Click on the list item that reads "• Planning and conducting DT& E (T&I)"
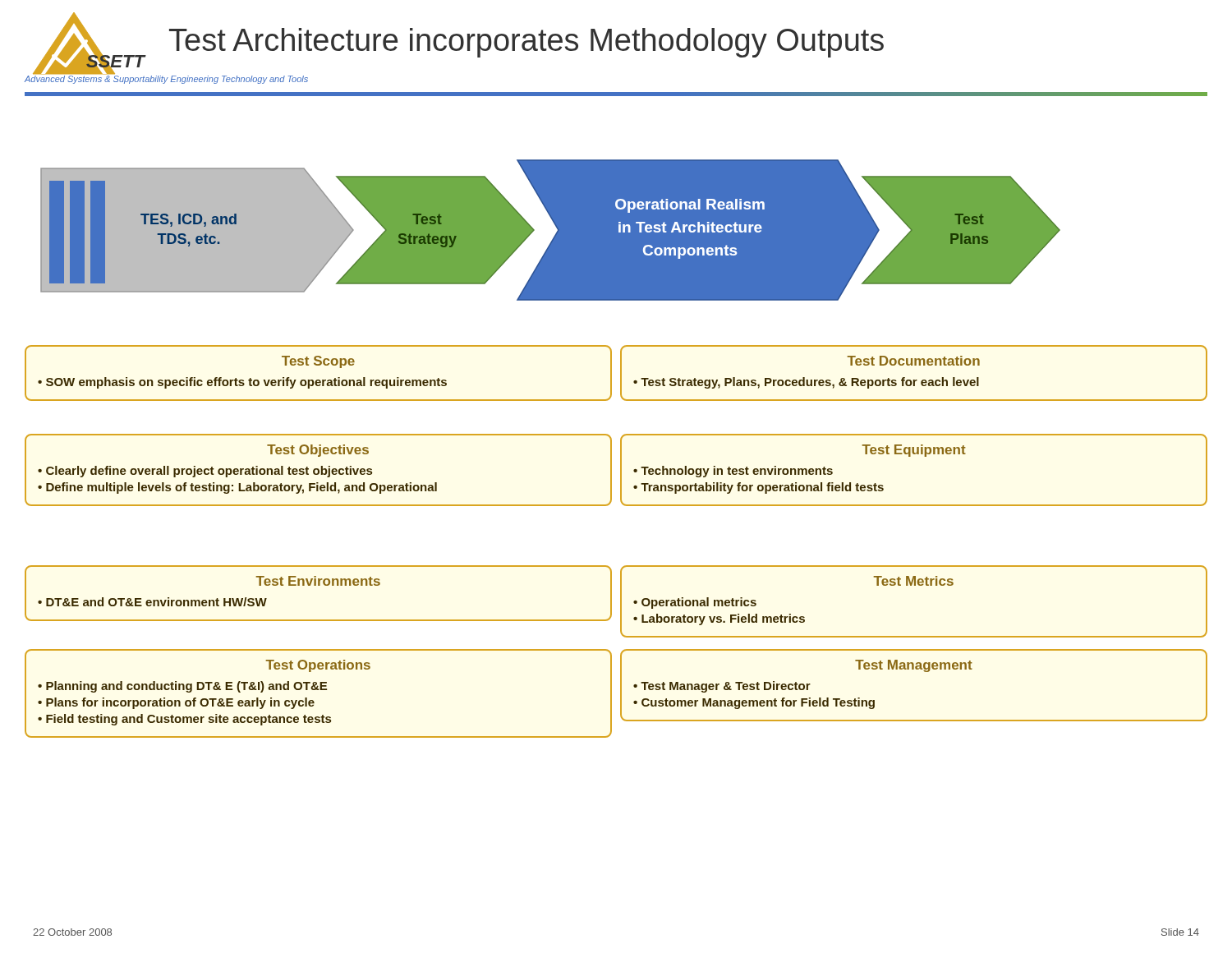Image resolution: width=1232 pixels, height=953 pixels. pyautogui.click(x=183, y=686)
